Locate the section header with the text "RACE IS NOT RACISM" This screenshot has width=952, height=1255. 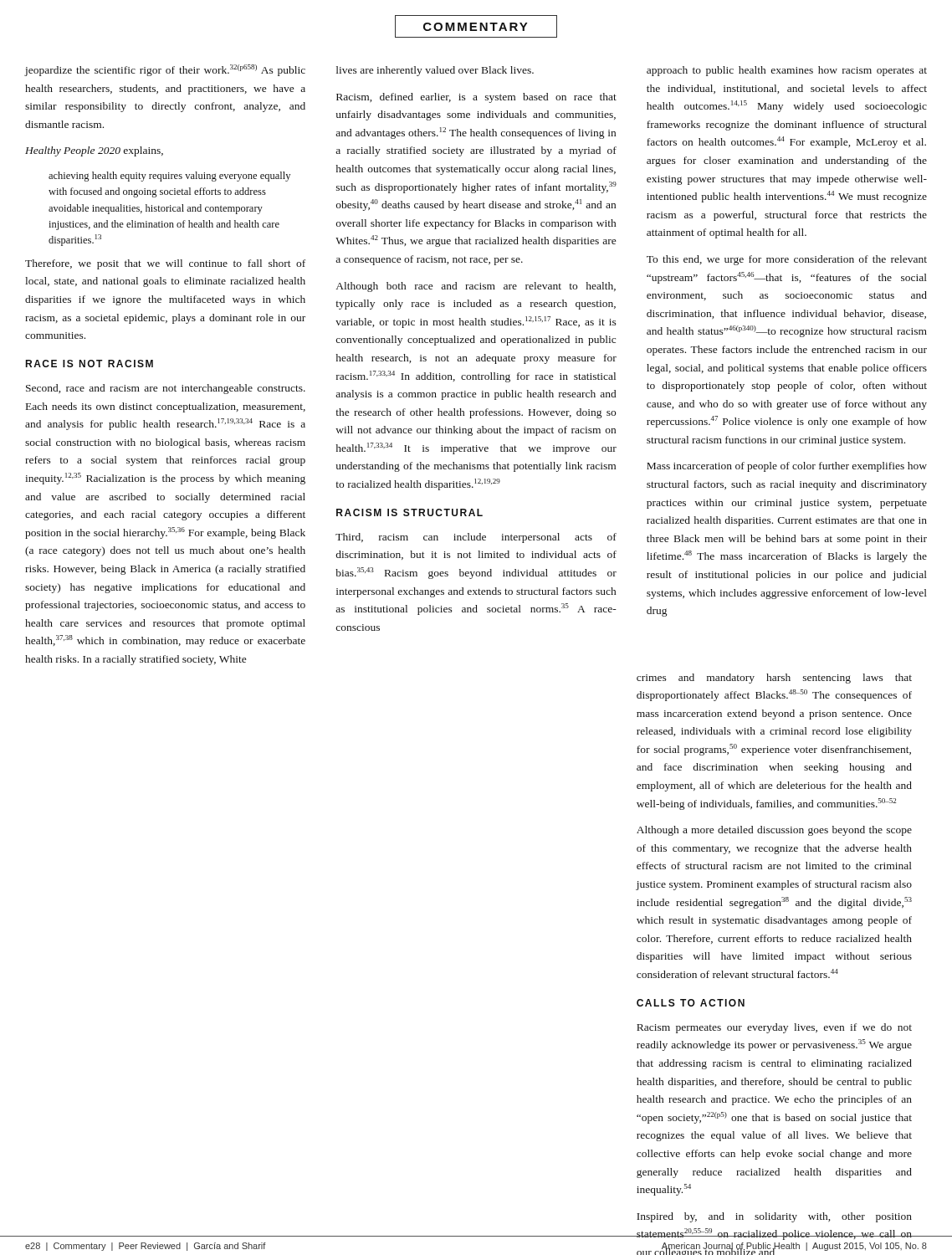pos(90,364)
